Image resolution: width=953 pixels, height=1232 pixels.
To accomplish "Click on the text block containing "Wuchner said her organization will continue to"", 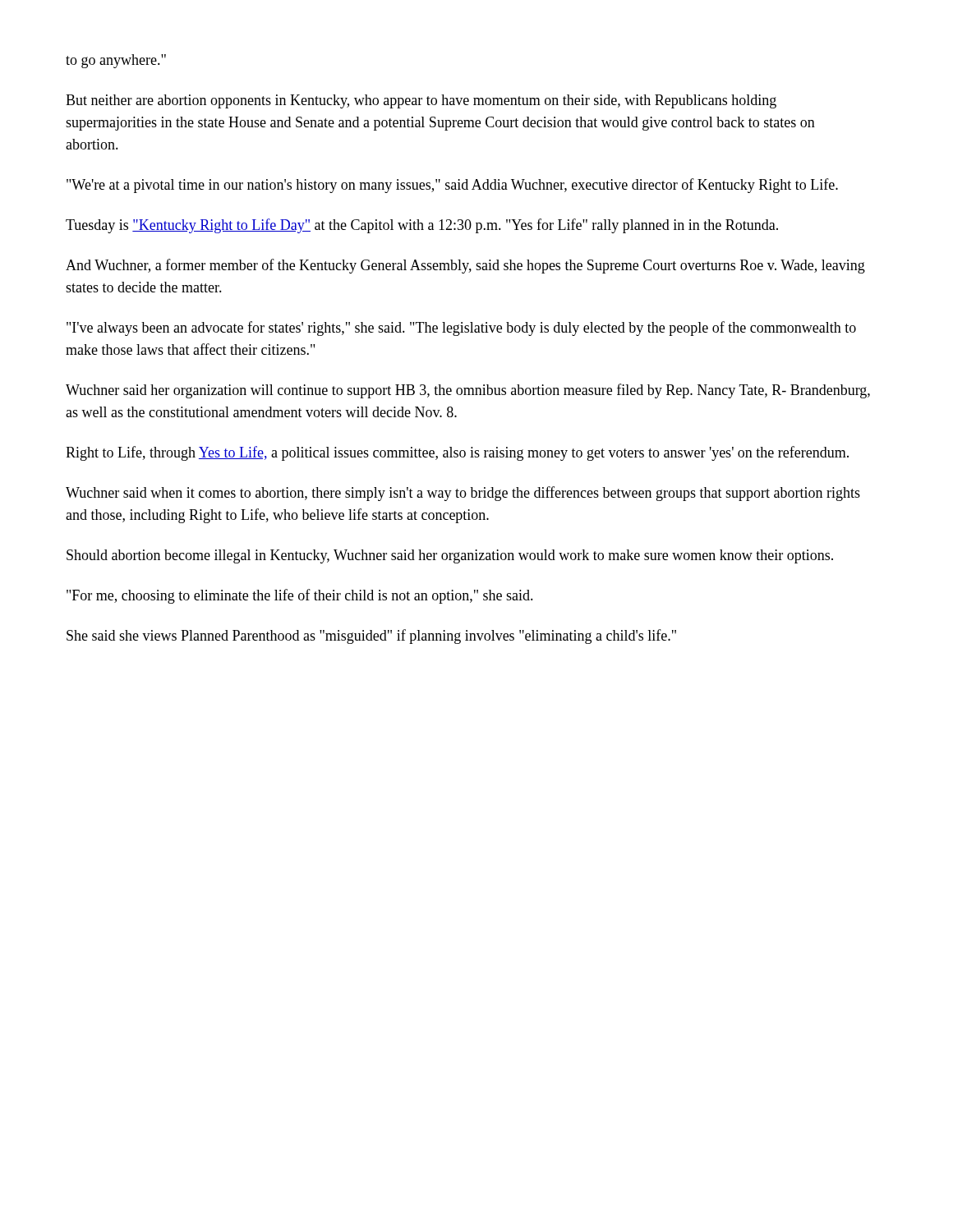I will (x=468, y=401).
